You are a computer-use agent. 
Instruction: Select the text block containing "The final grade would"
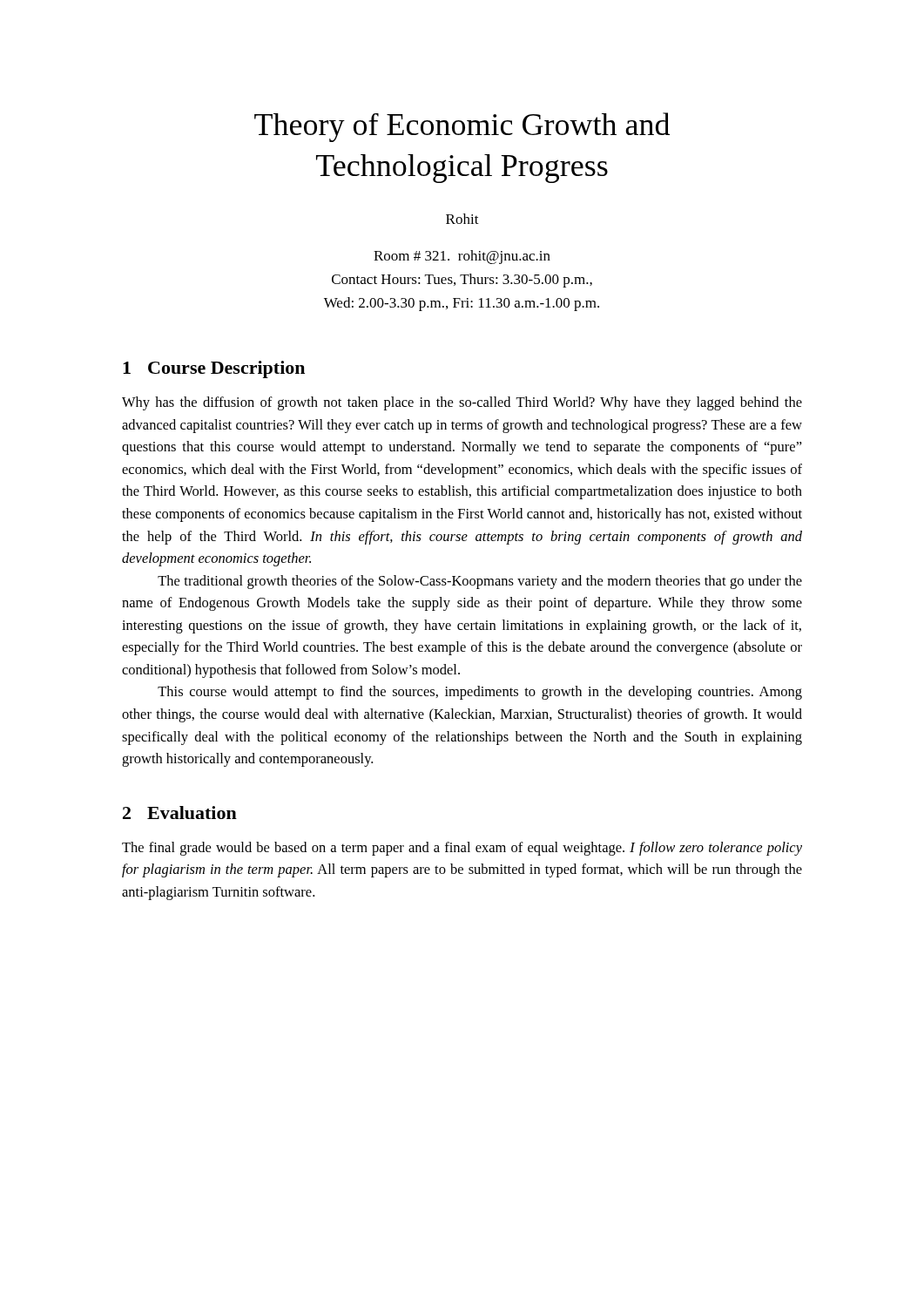(462, 870)
